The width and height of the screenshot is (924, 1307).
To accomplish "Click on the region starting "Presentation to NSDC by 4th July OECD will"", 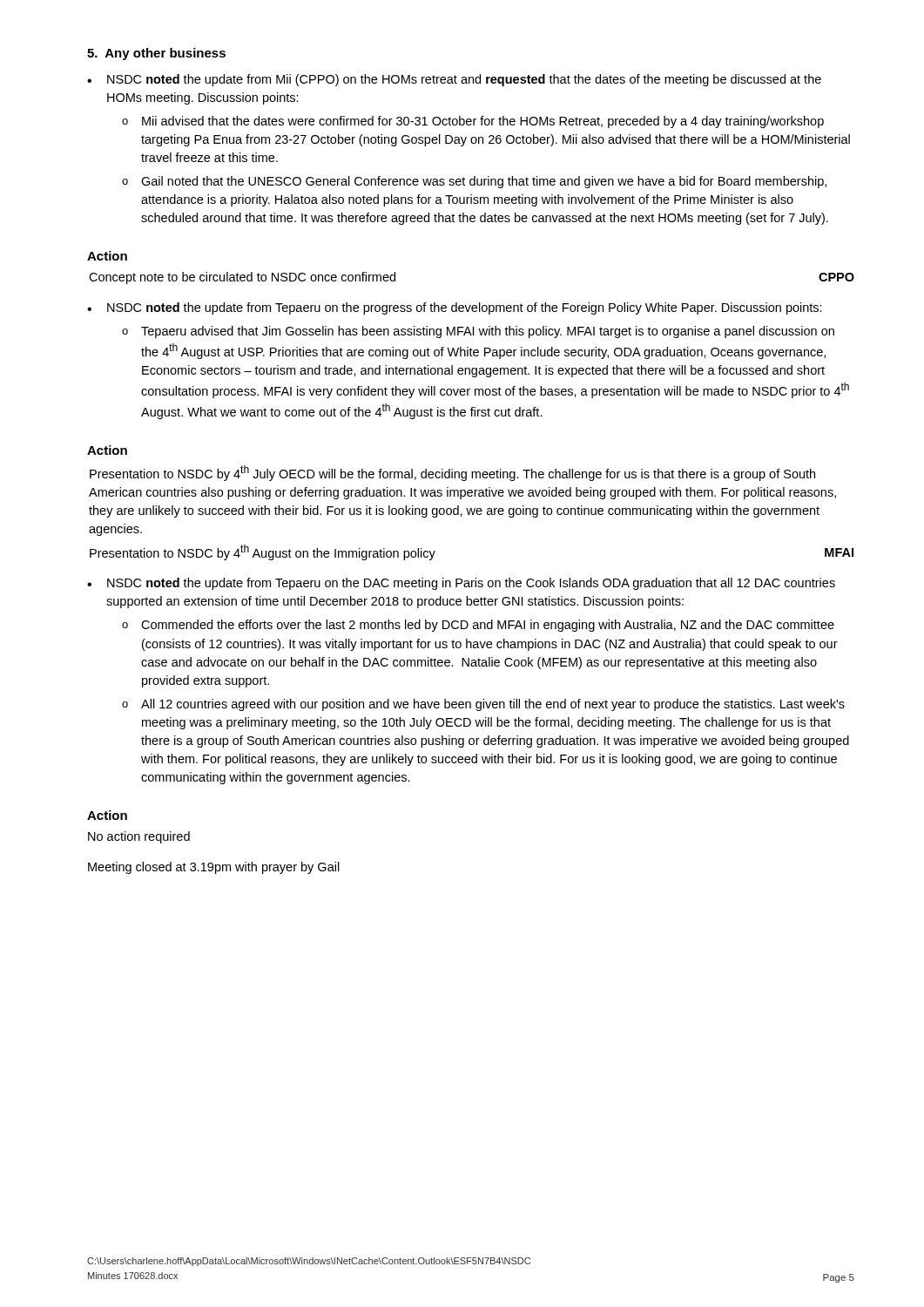I will click(472, 500).
